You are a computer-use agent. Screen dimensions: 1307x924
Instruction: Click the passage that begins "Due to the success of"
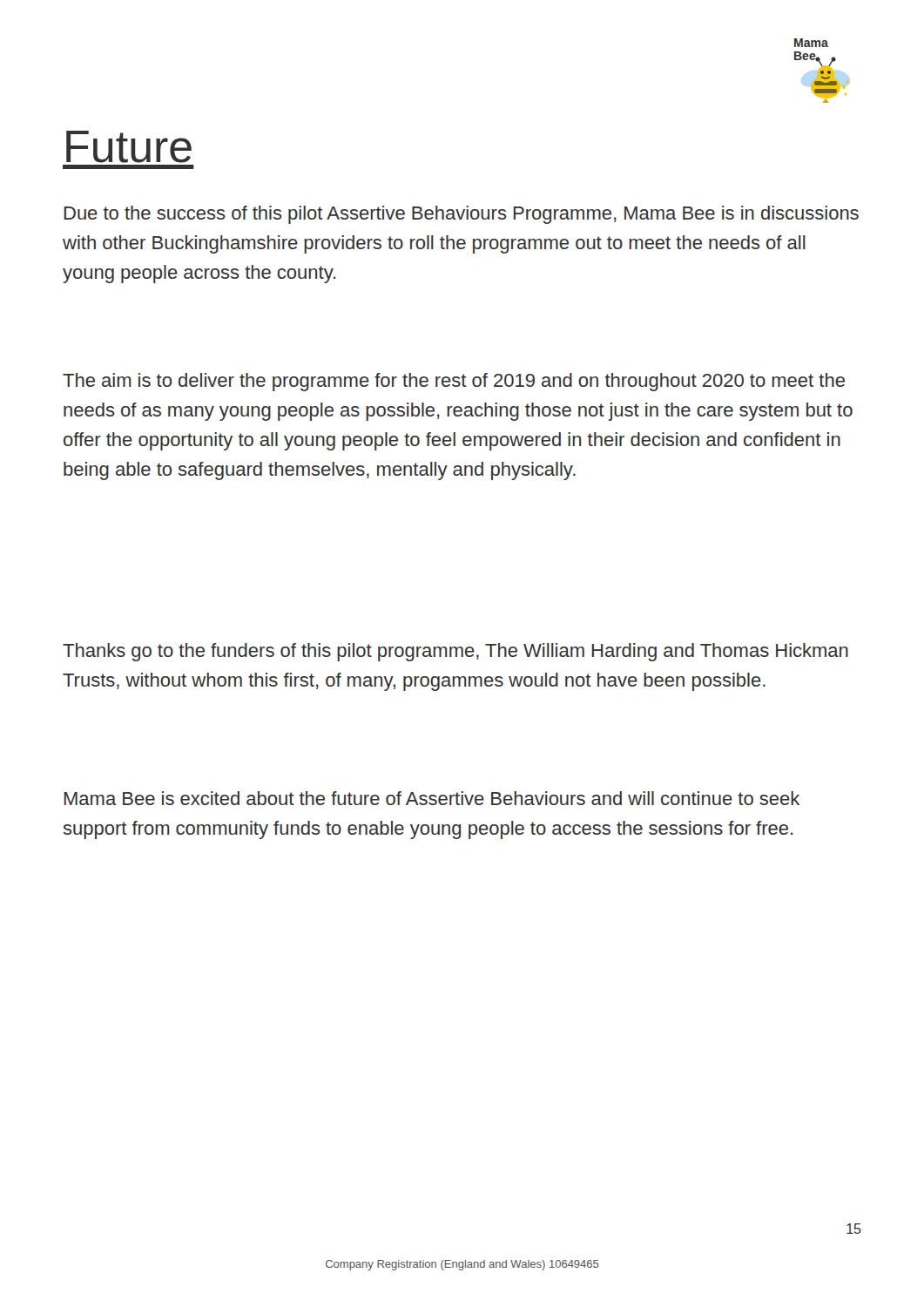[x=461, y=243]
